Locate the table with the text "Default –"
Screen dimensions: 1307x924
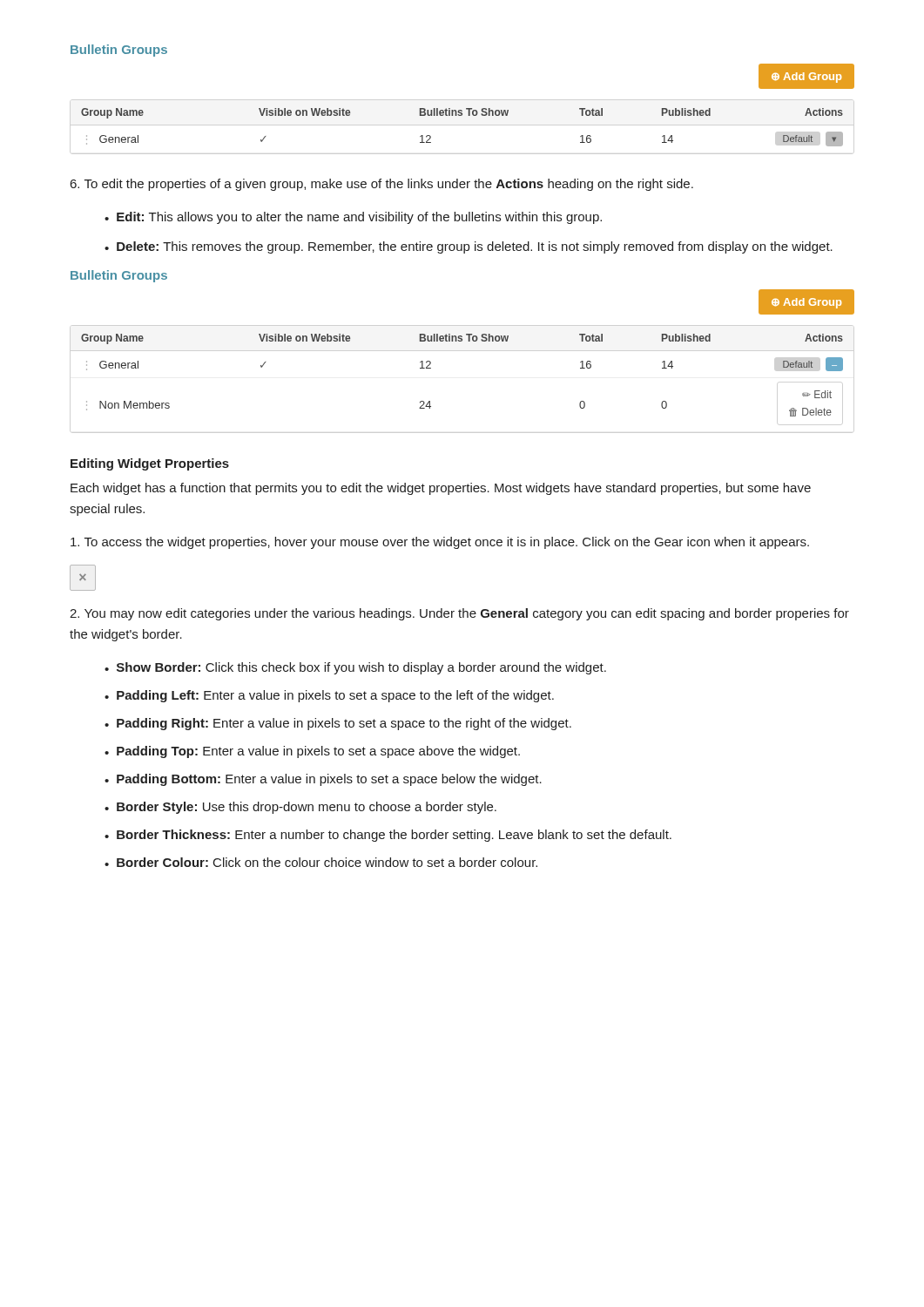click(x=462, y=361)
